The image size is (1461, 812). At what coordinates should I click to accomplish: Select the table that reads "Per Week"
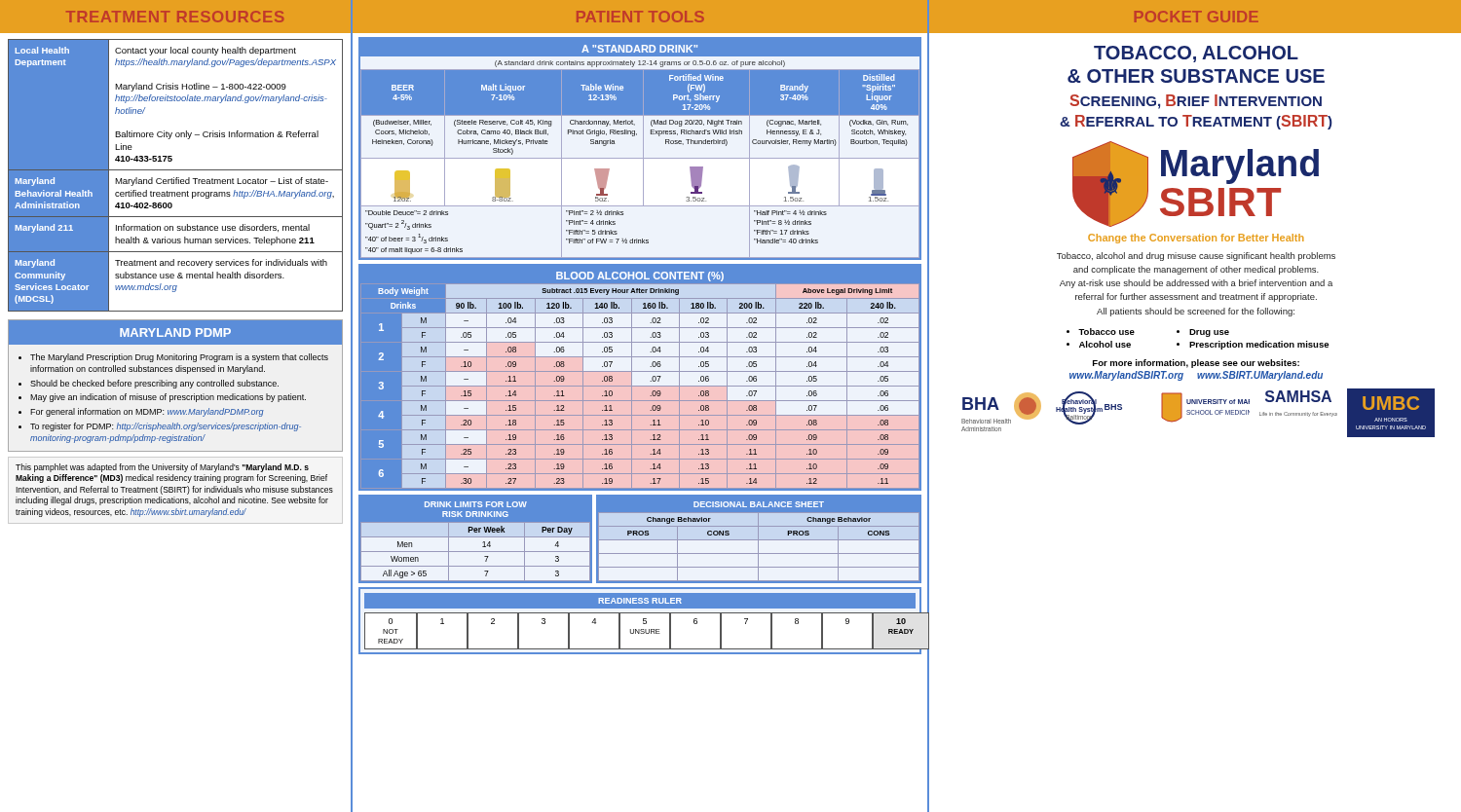tap(475, 539)
